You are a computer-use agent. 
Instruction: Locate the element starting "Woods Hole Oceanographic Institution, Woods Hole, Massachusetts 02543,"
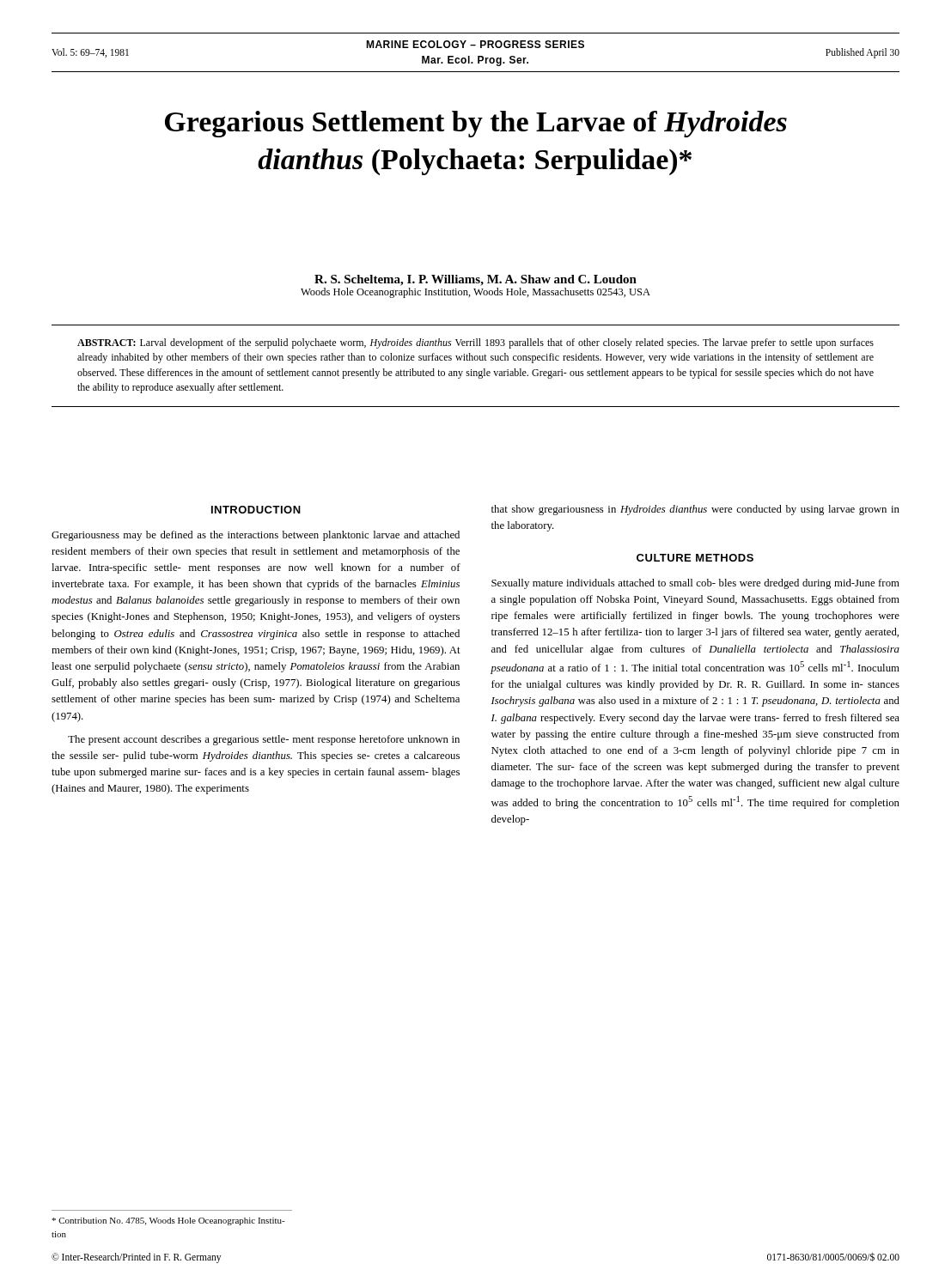tap(476, 292)
